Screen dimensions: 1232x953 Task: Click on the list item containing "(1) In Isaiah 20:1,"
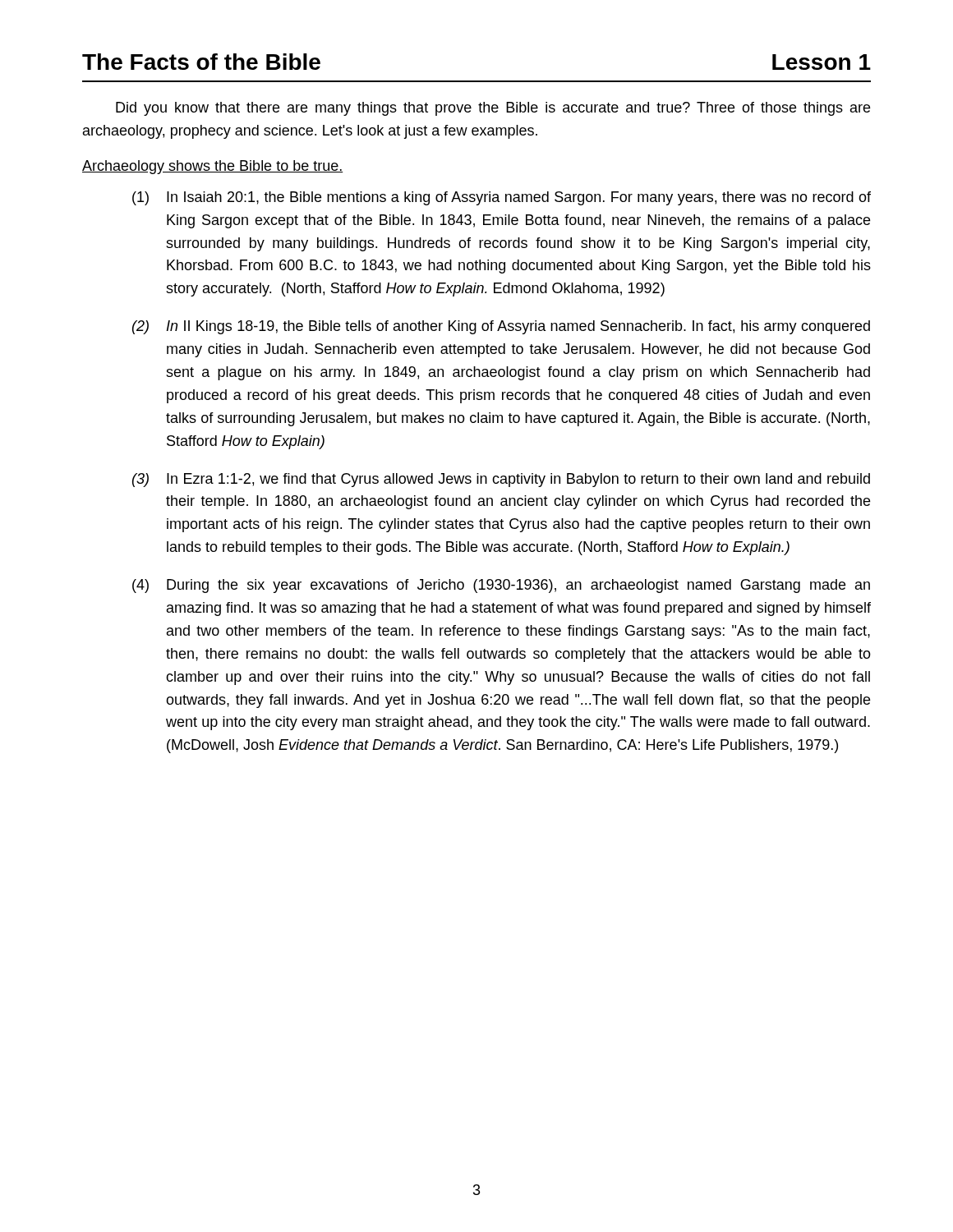coord(501,244)
